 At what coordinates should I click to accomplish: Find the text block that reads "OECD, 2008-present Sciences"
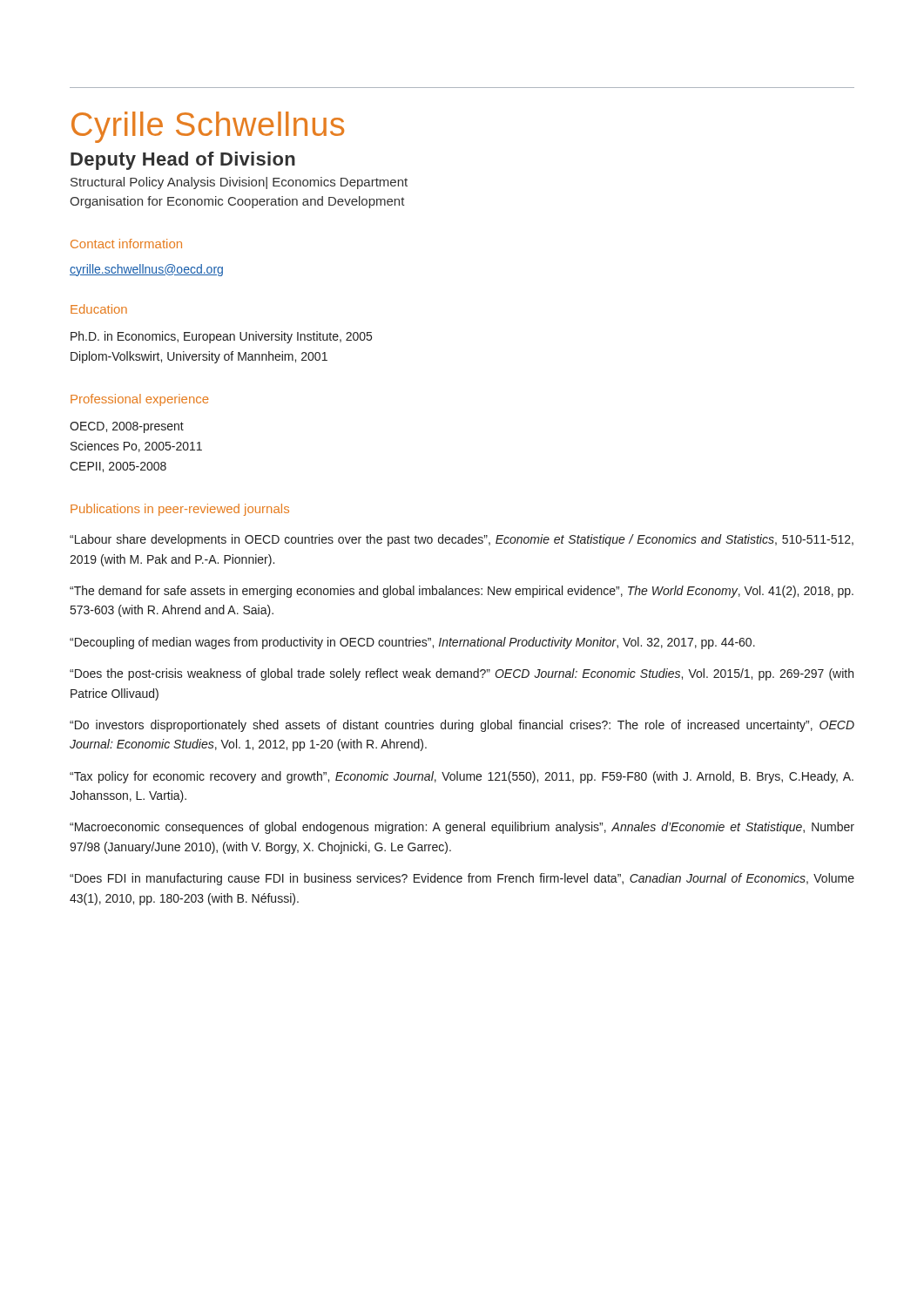point(127,427)
